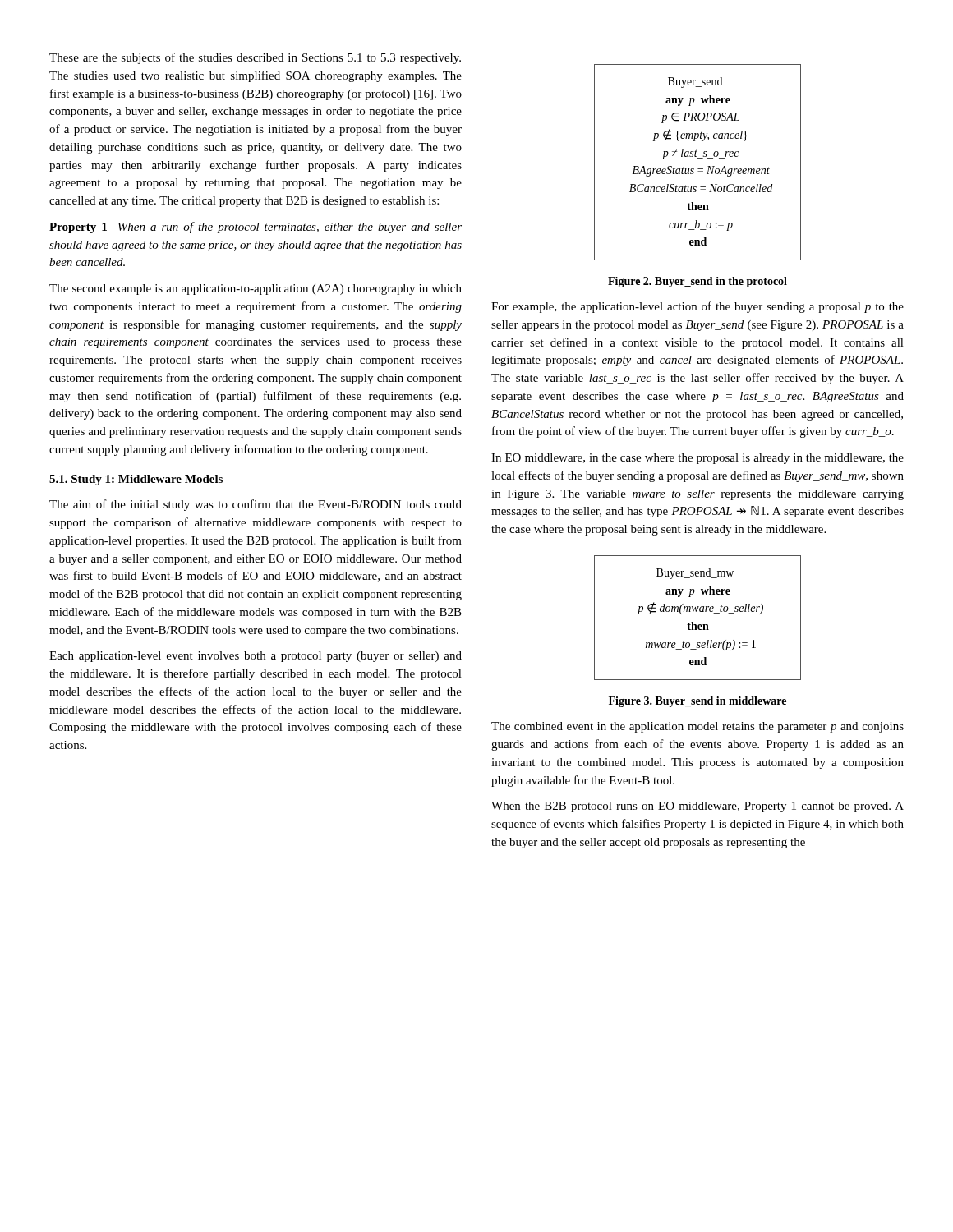Point to the block beginning "The second example is an application-to-application (A2A) choreography"
This screenshot has width=953, height=1232.
255,369
